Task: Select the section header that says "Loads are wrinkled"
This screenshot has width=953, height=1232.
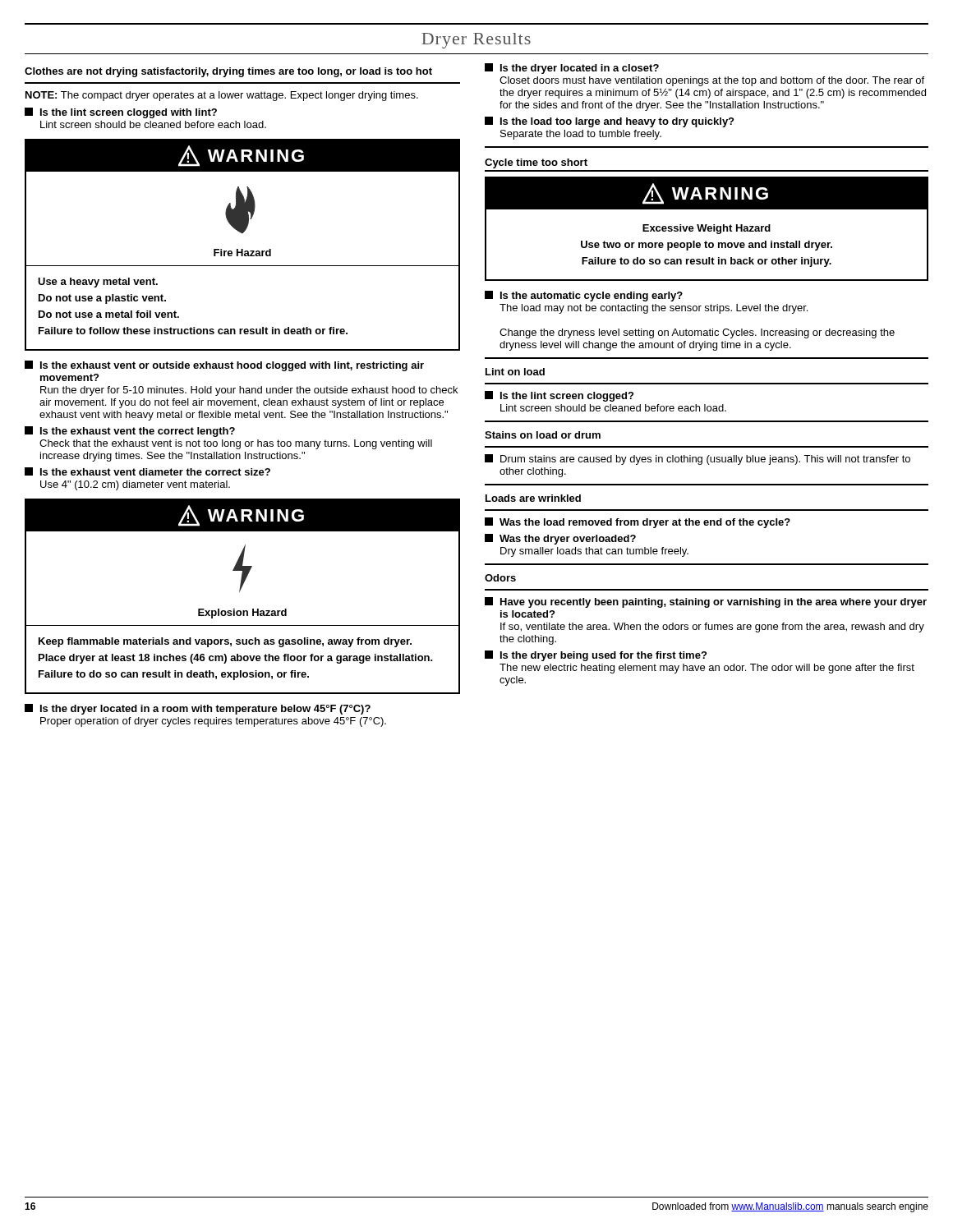Action: (533, 498)
